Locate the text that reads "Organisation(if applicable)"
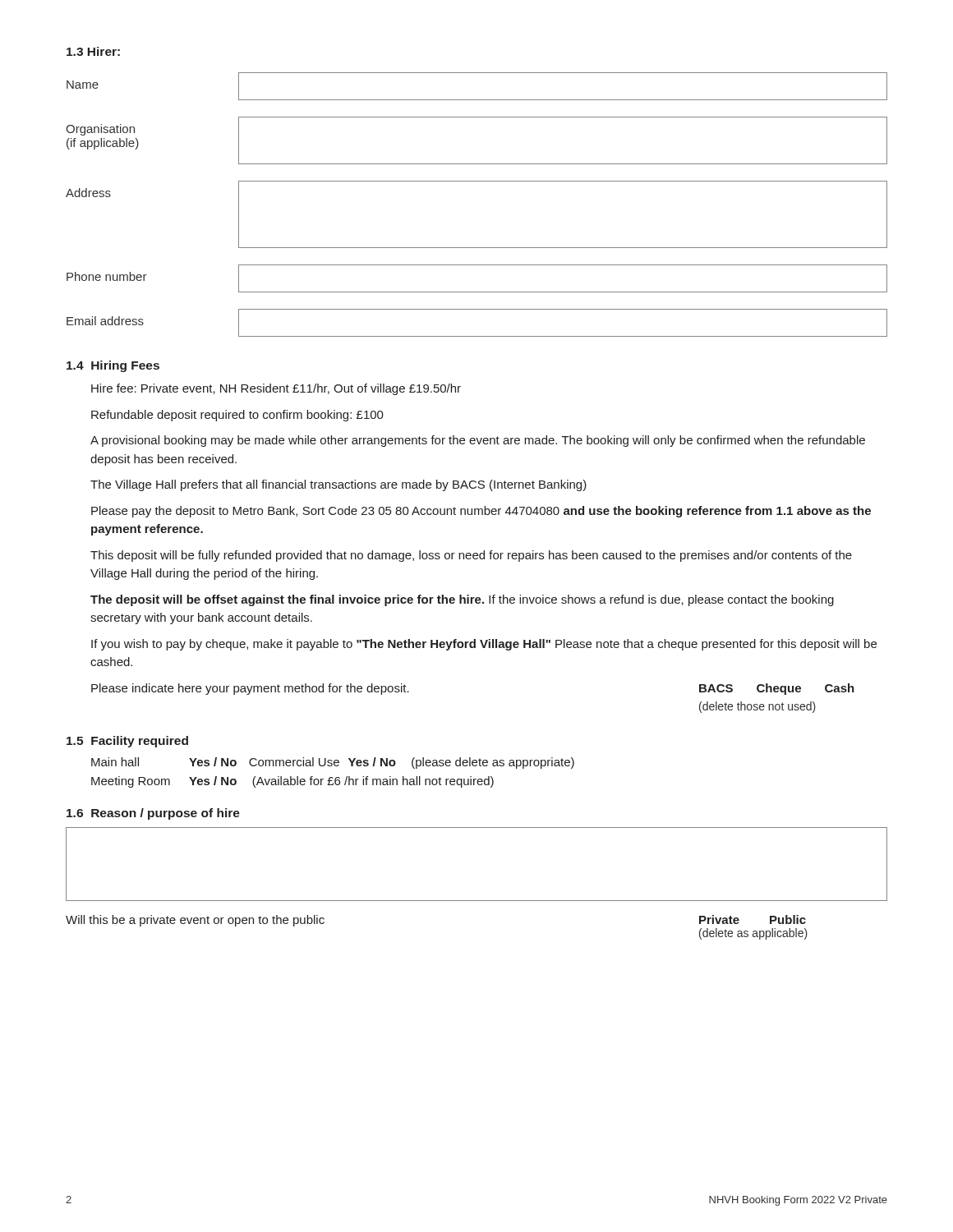 pos(476,140)
